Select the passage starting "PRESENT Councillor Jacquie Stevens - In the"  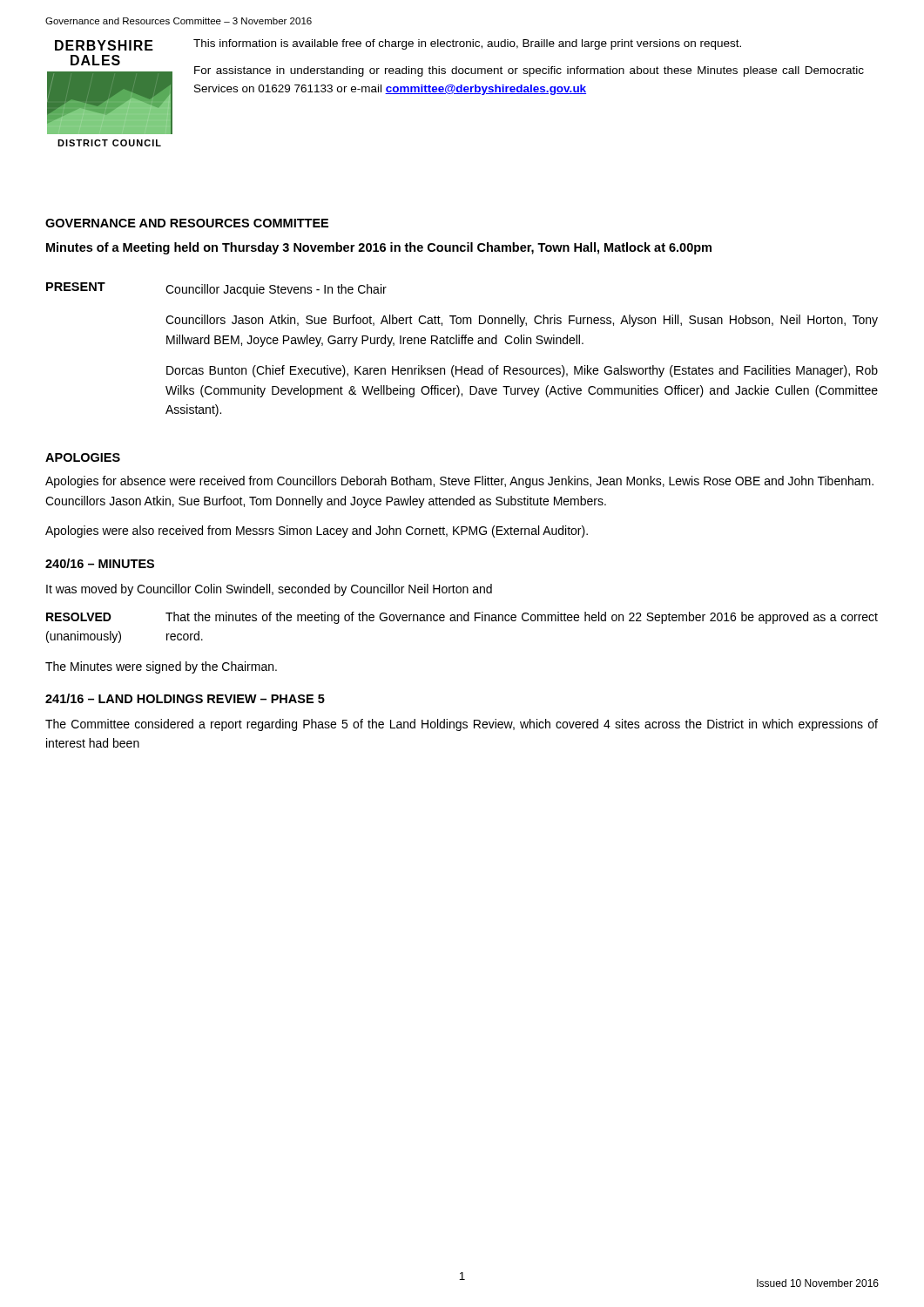[x=462, y=357]
